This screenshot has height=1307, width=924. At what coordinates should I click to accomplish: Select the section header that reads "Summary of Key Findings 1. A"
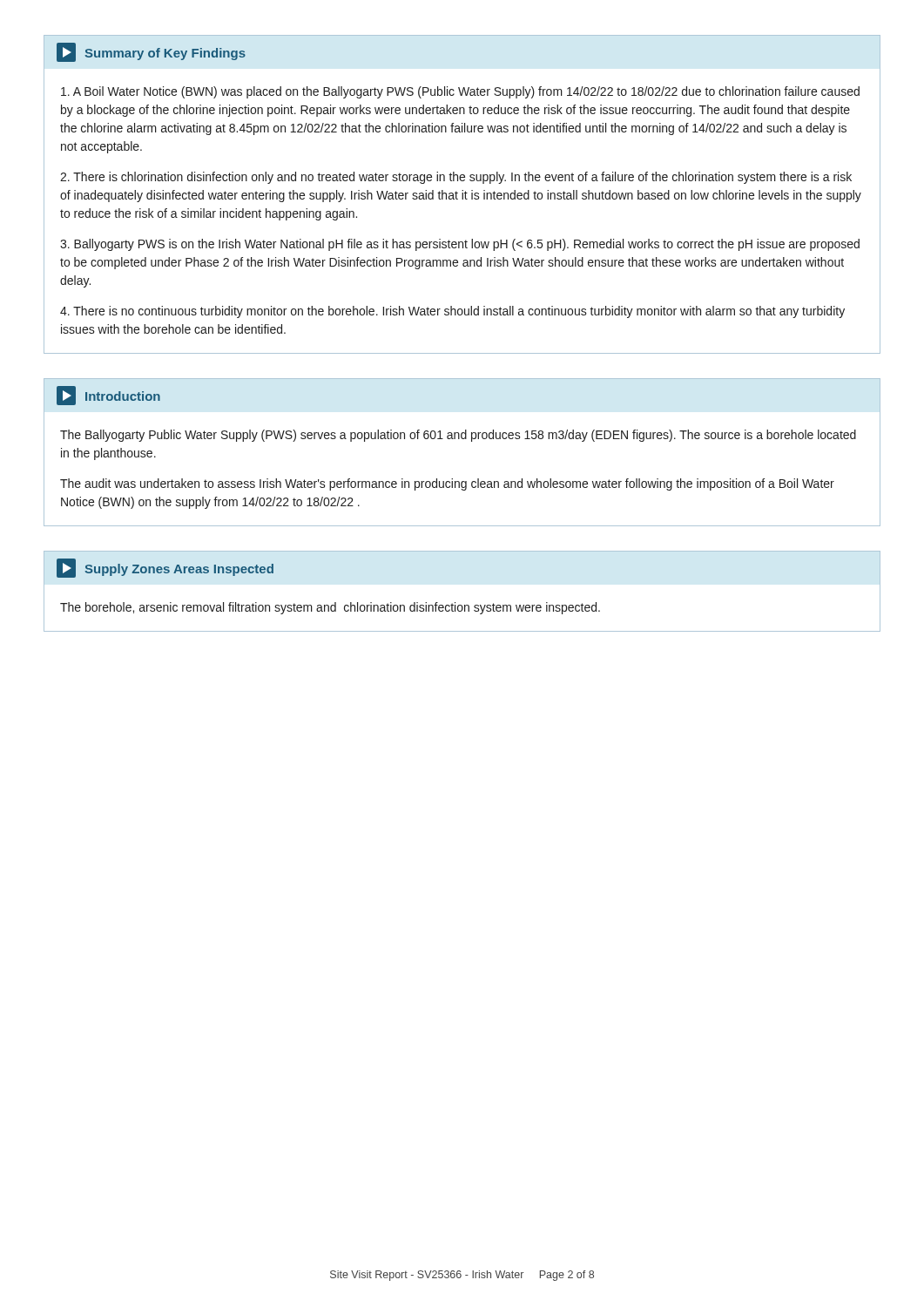click(462, 194)
